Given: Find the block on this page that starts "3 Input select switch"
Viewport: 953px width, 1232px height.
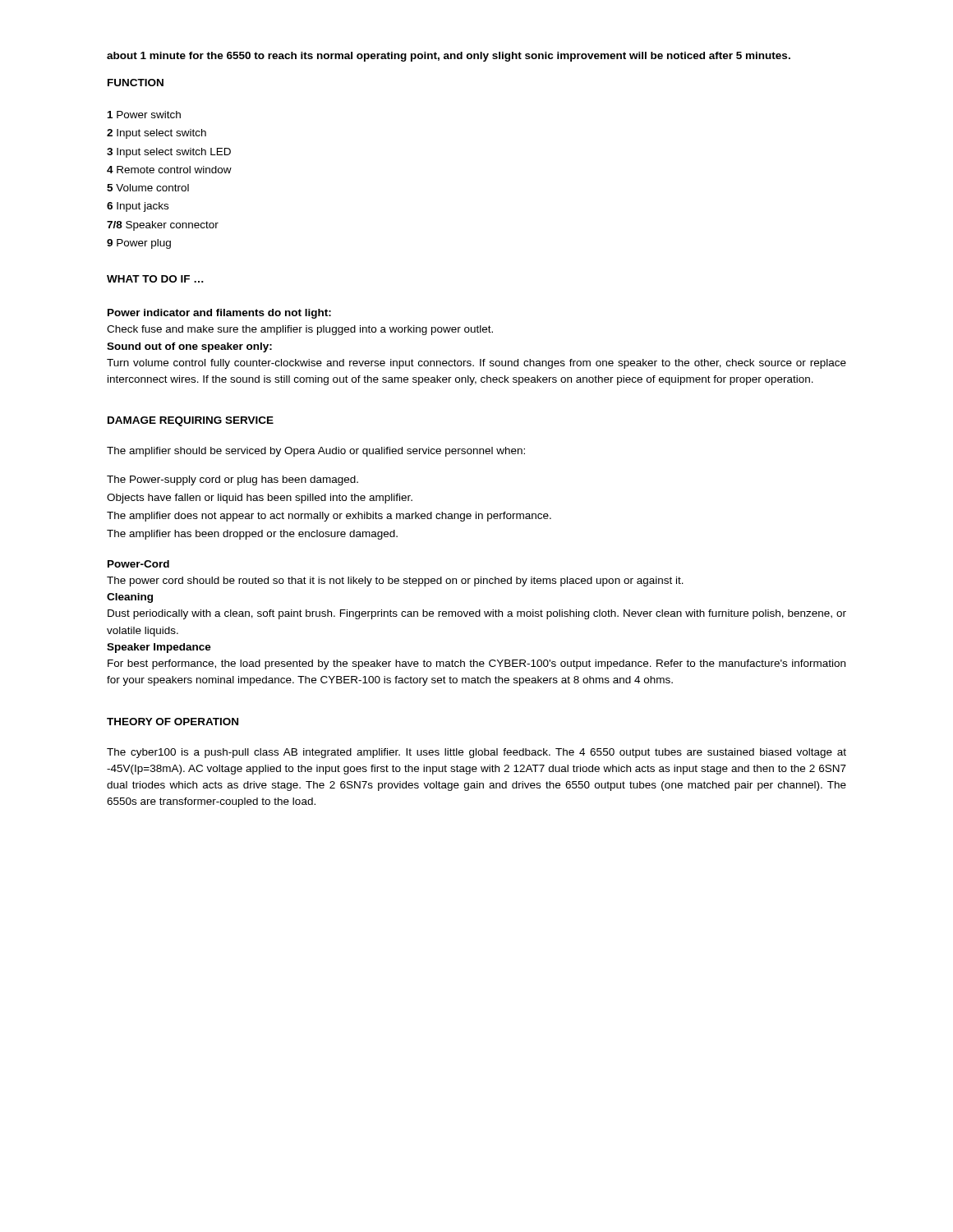Looking at the screenshot, I should (169, 151).
